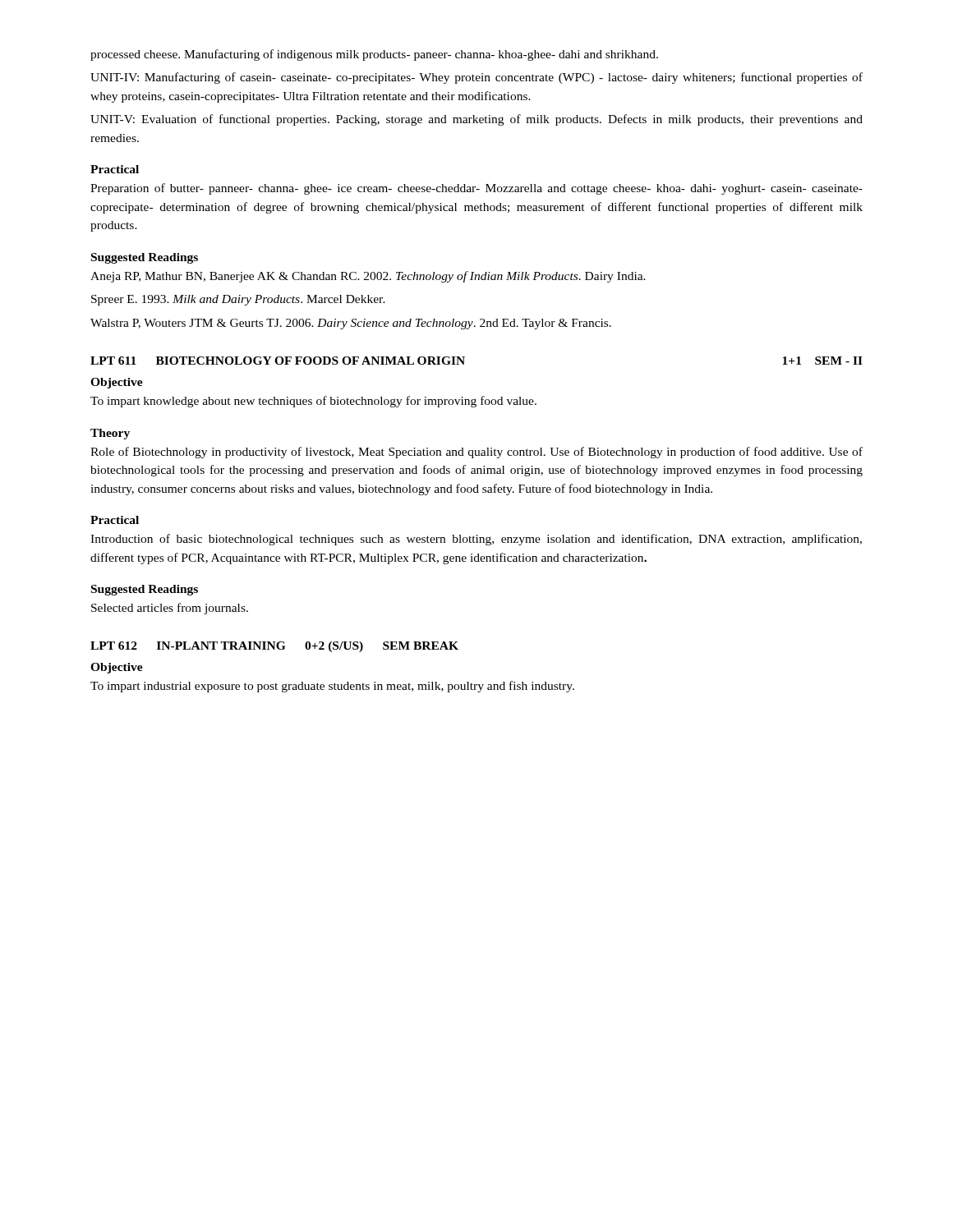Point to the passage starting "Introduction of basic biotechnological techniques such"
The width and height of the screenshot is (953, 1232).
coord(476,548)
